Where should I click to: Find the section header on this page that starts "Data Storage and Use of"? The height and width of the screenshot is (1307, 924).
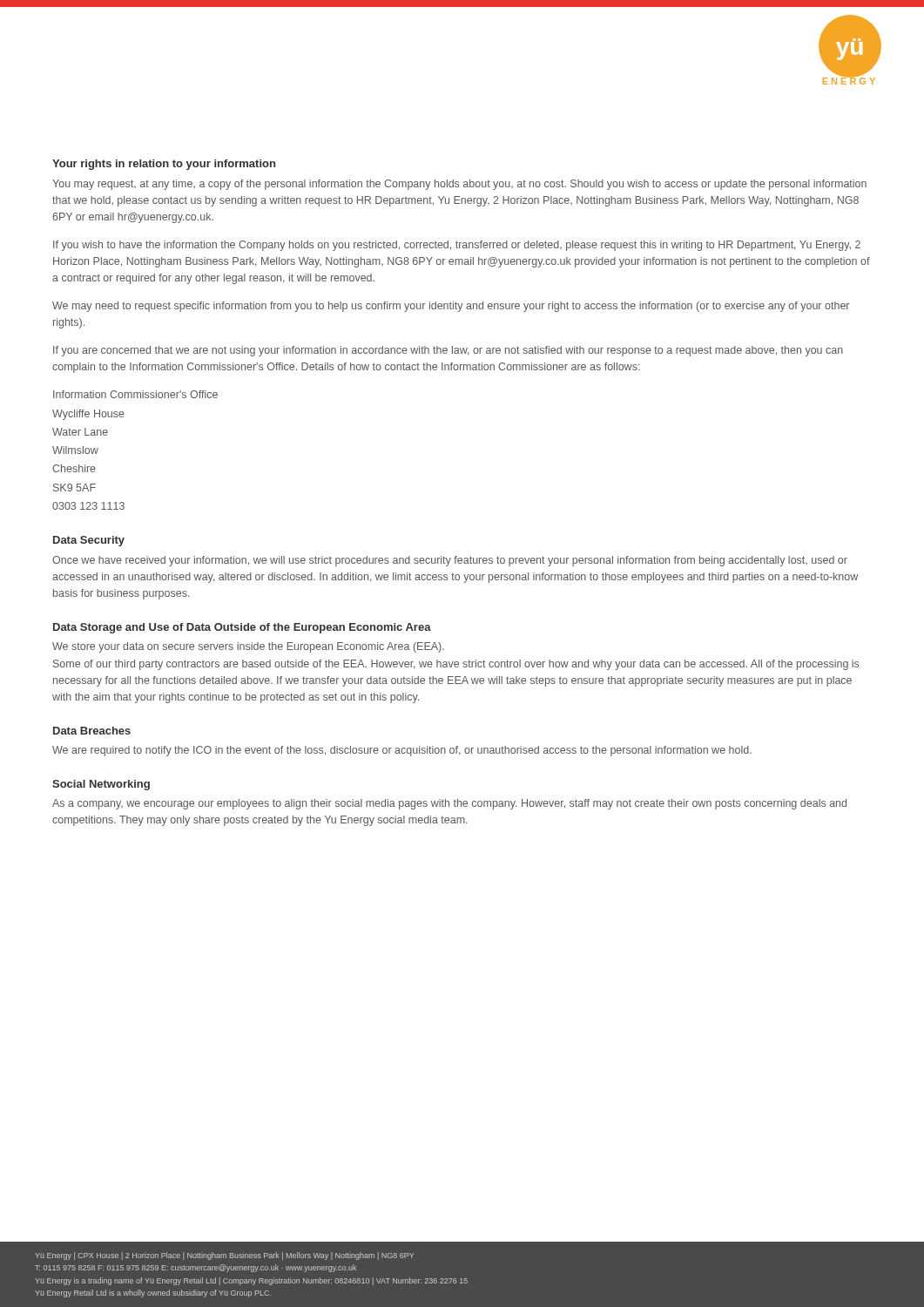click(x=241, y=627)
